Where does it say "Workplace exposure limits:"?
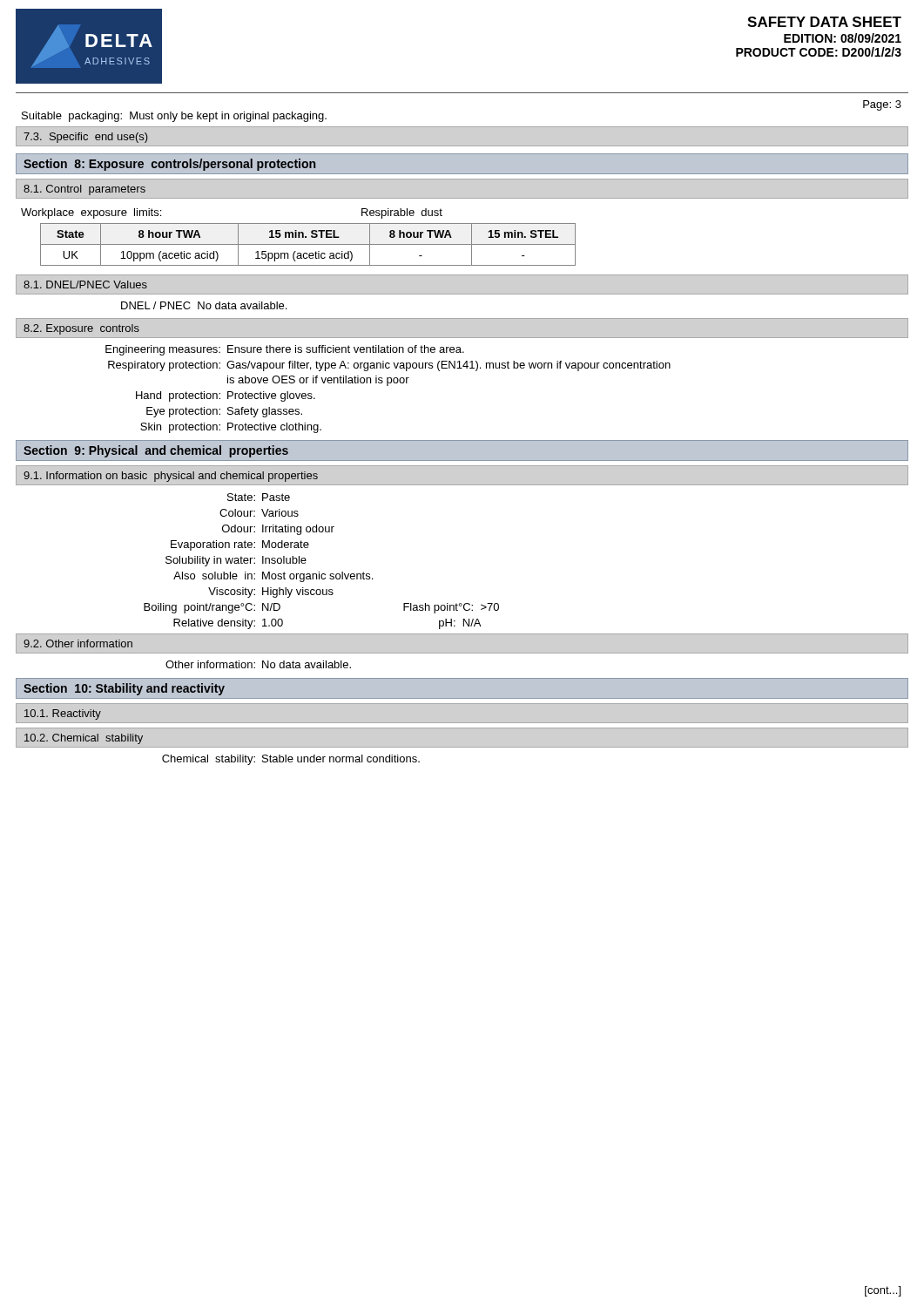This screenshot has width=924, height=1307. 92,212
